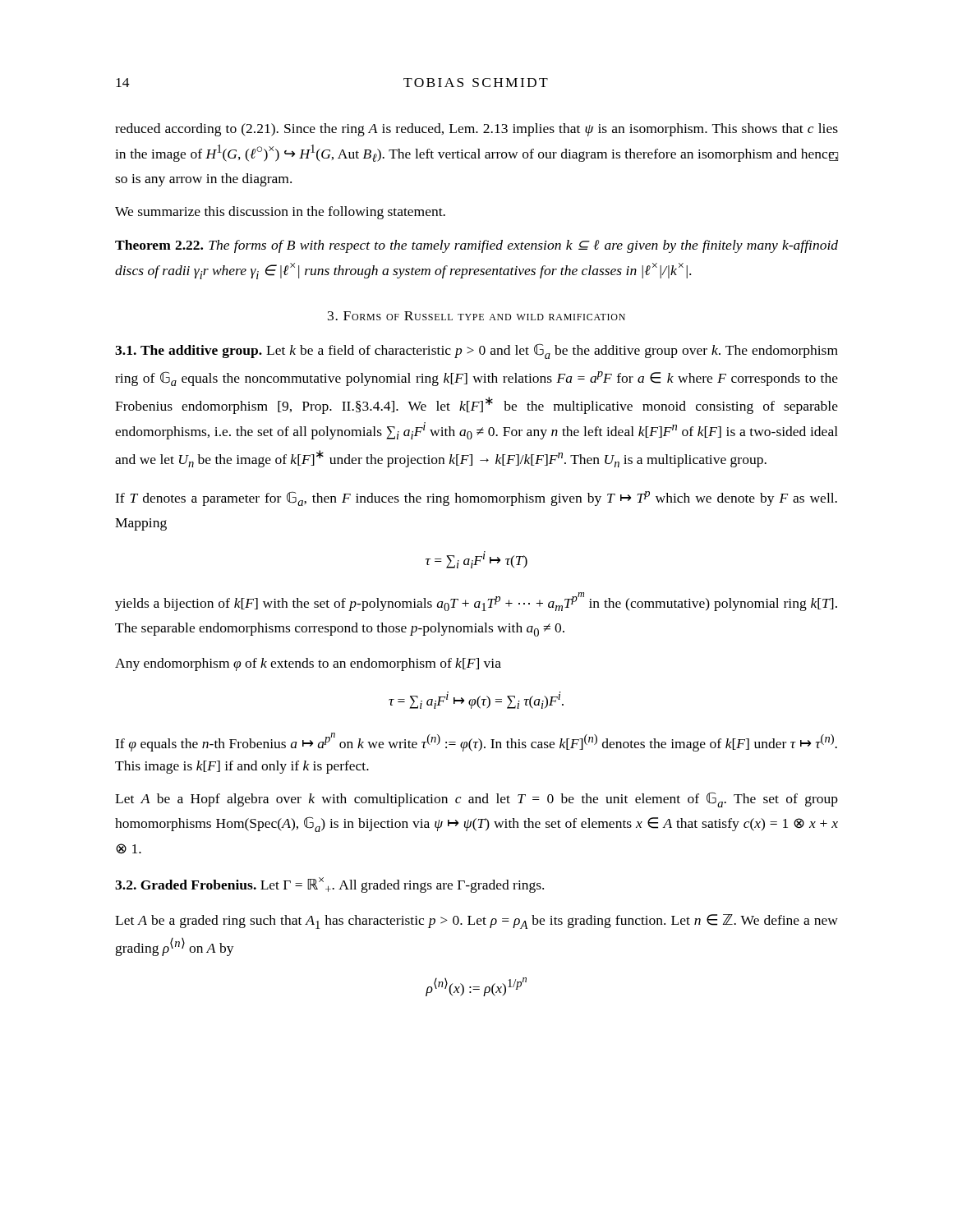
Task: Select the text block with the text "Let A be a Hopf algebra over k"
Action: [x=476, y=824]
